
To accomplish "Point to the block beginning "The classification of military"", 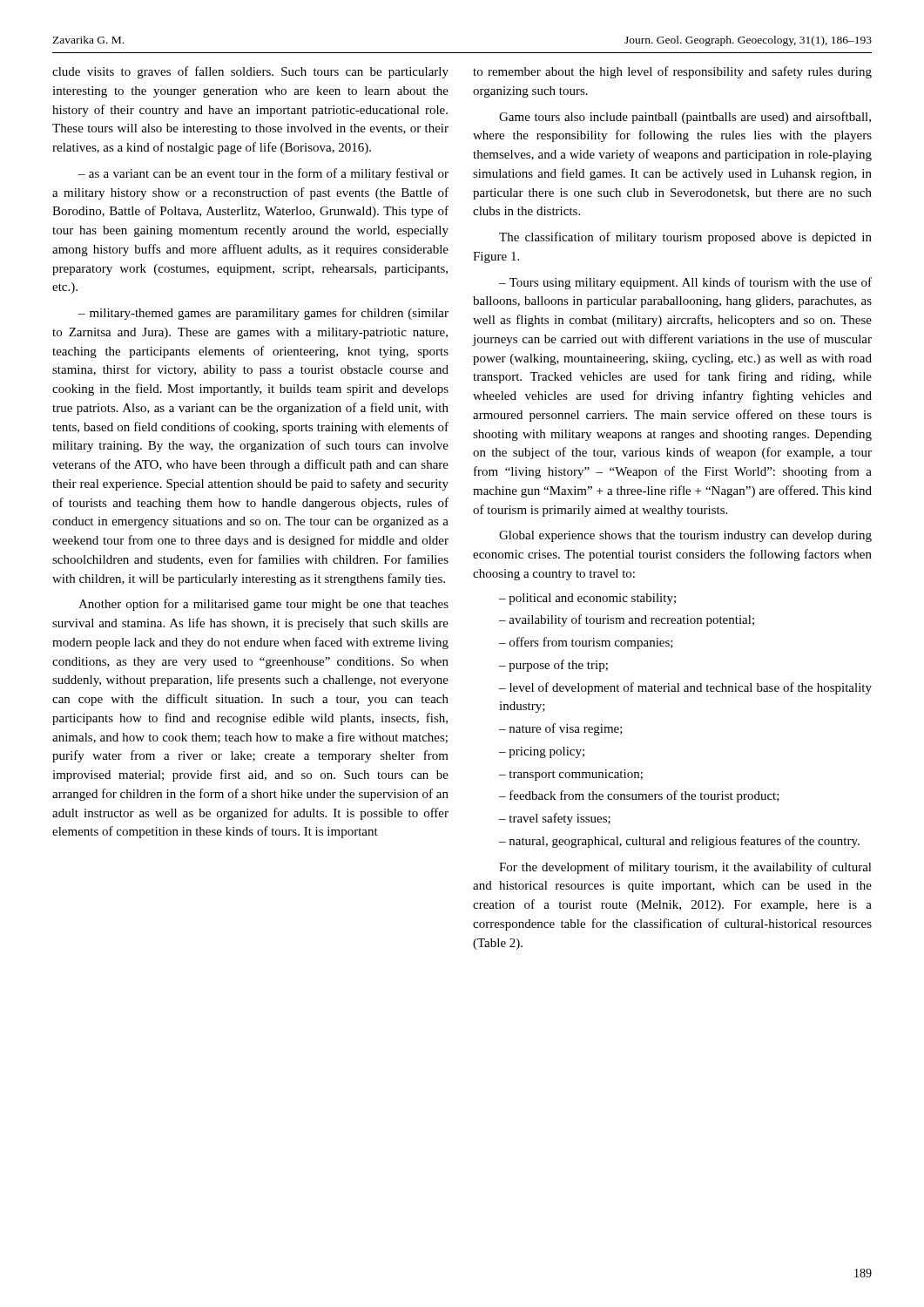I will (672, 247).
